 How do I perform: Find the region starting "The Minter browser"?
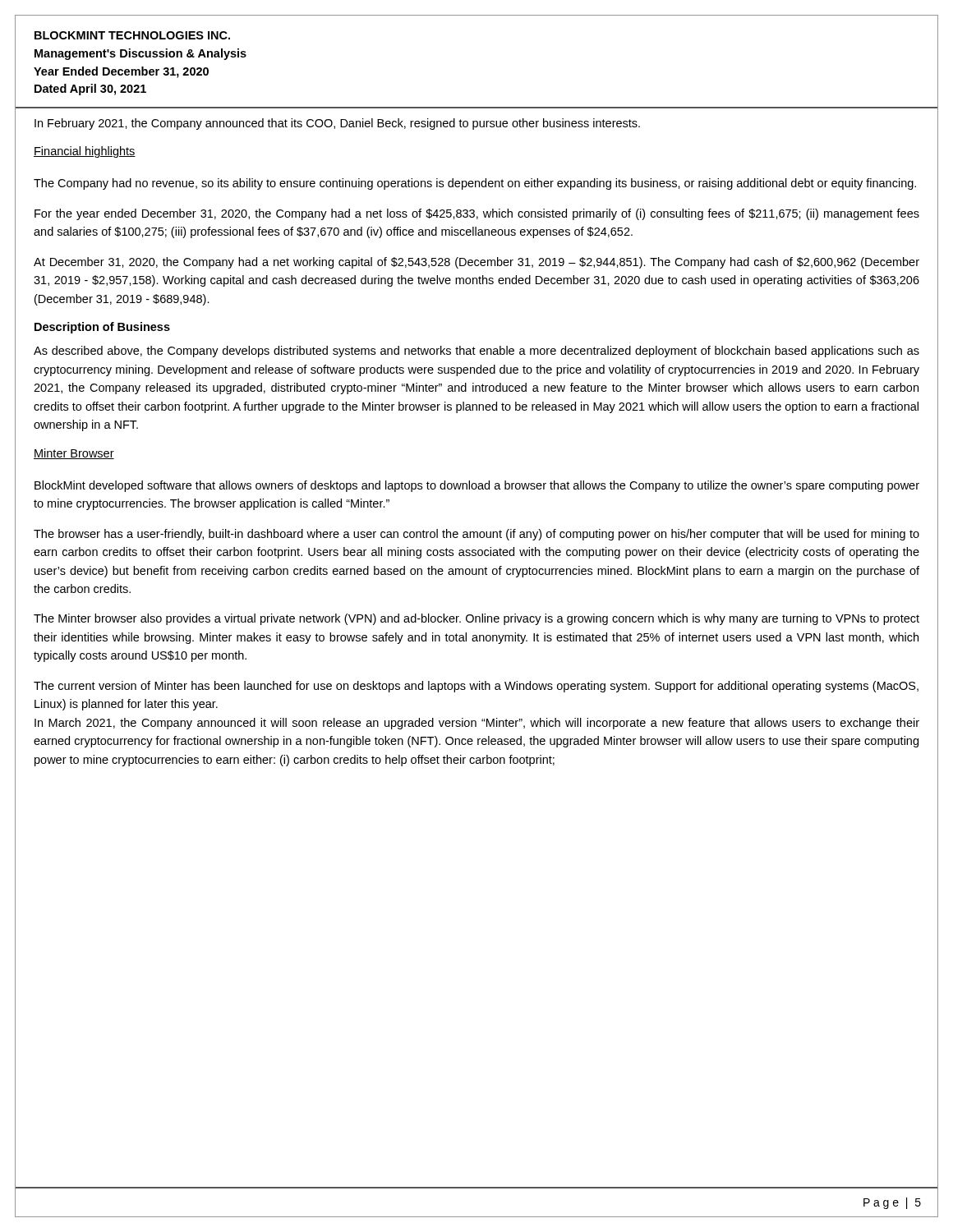(x=476, y=637)
